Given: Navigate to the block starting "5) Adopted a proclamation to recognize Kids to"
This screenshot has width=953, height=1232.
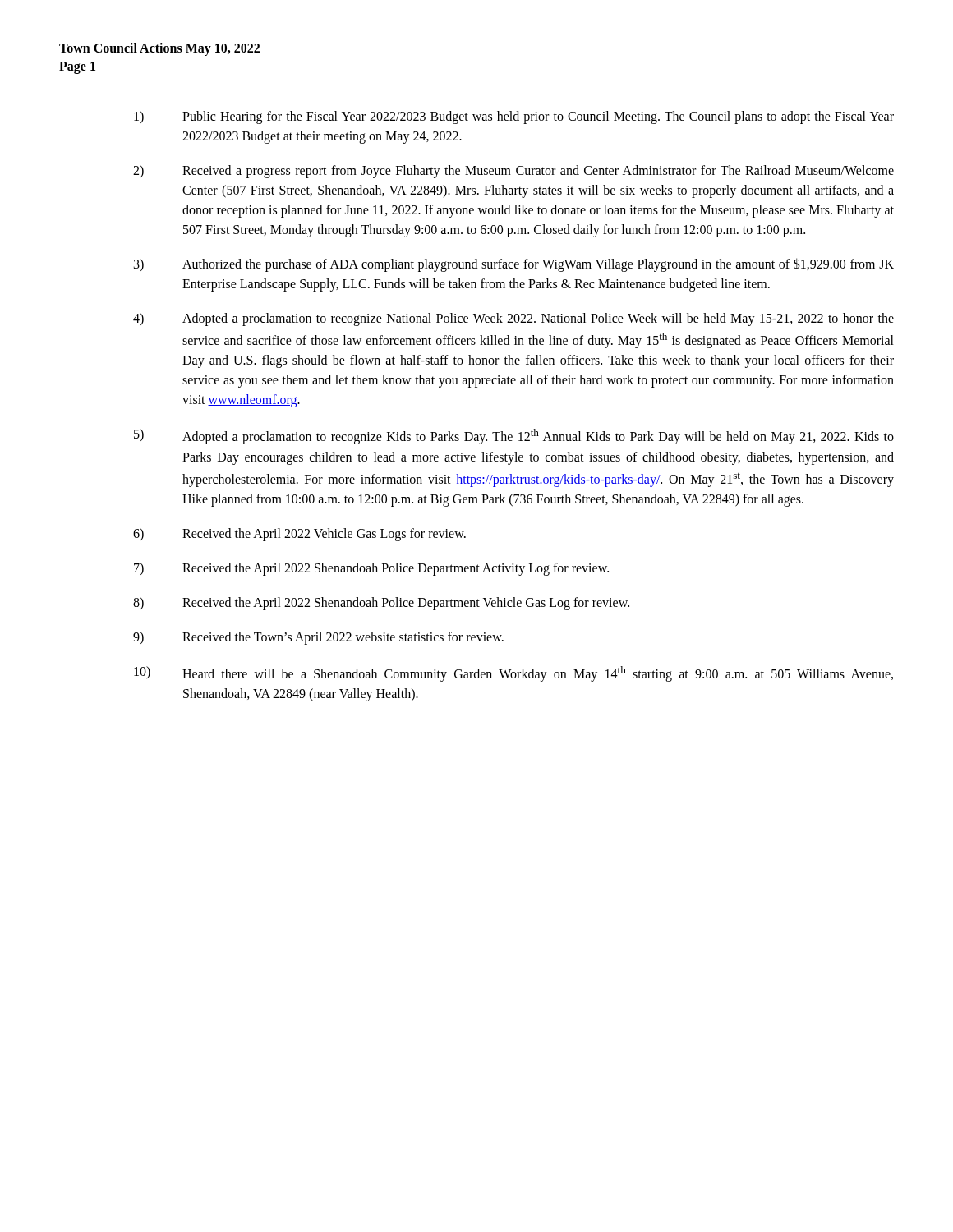Looking at the screenshot, I should (x=476, y=467).
